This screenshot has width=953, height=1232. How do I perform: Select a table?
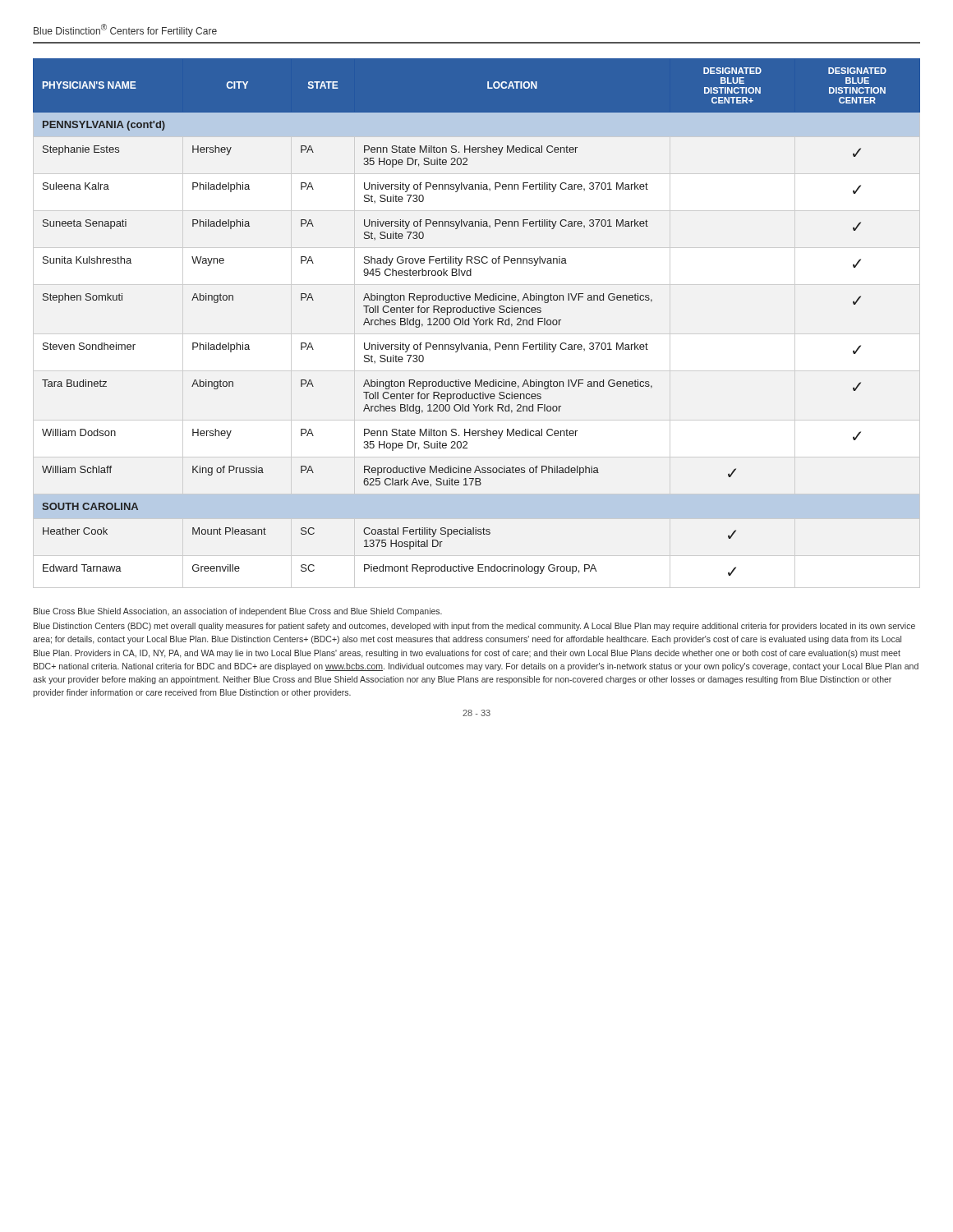pyautogui.click(x=476, y=323)
